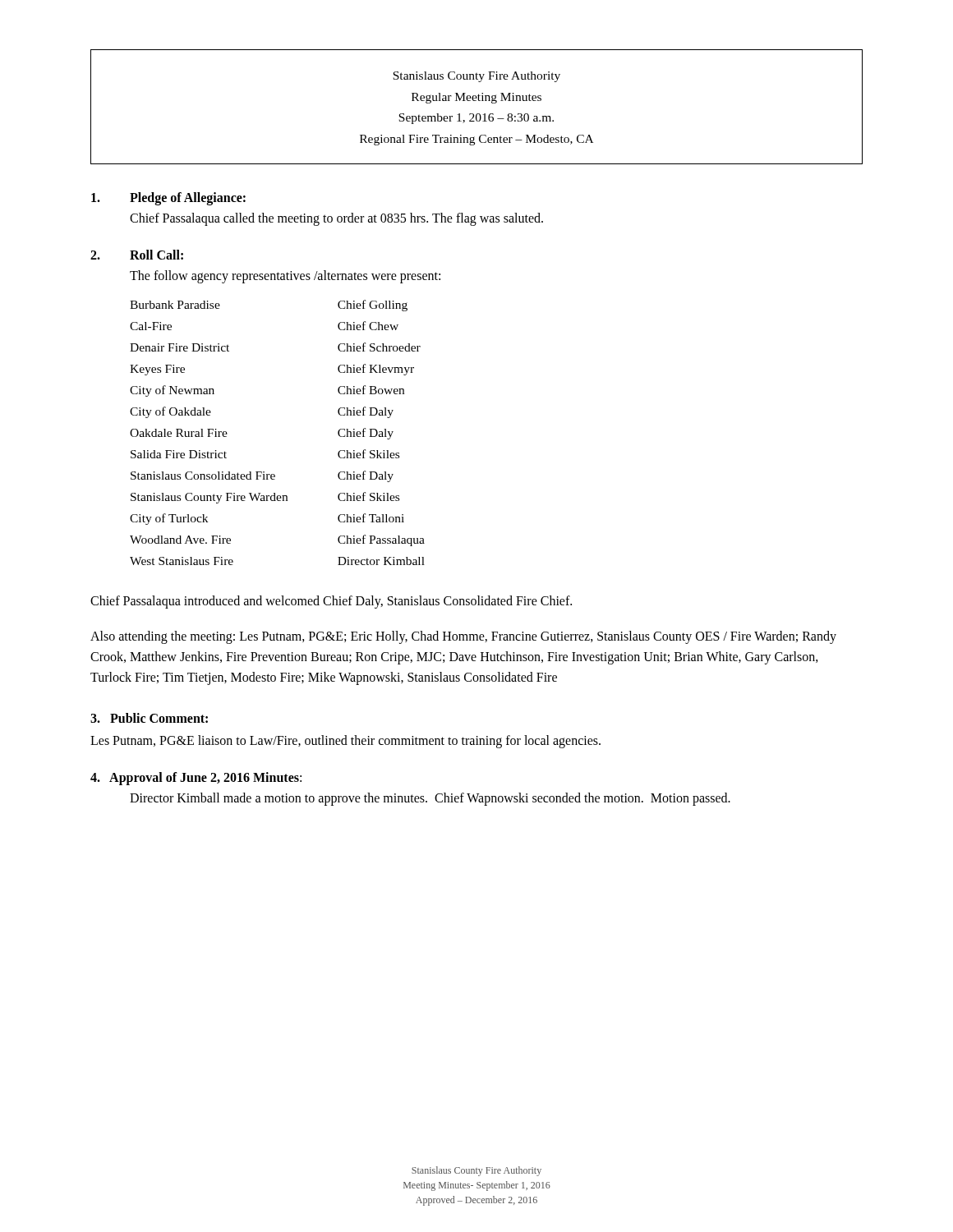Select the region starting "3. Public Comment: Les Putnam, PG&E liaison to"
The width and height of the screenshot is (953, 1232).
tap(476, 731)
